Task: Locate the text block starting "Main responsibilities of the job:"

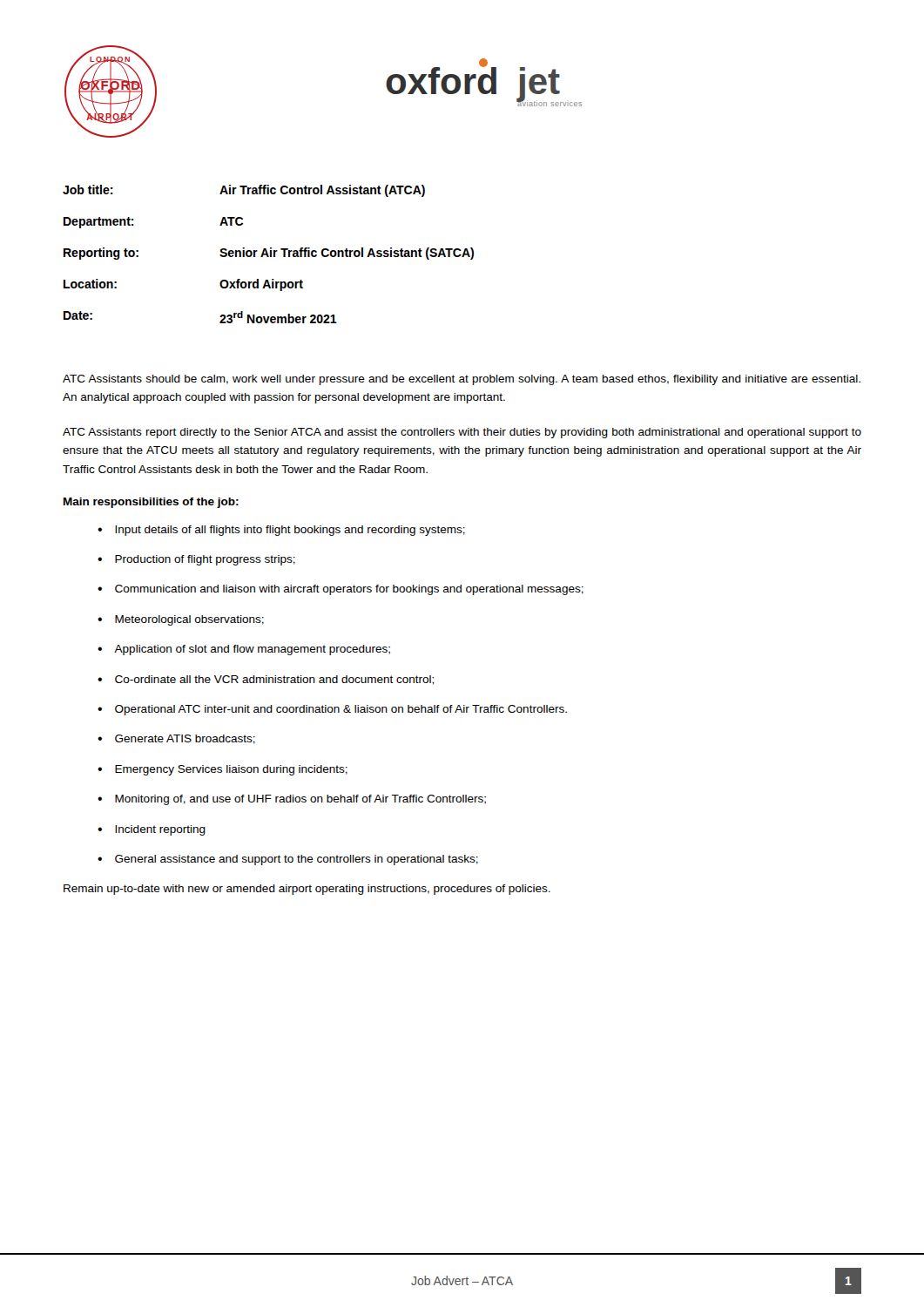Action: (151, 501)
